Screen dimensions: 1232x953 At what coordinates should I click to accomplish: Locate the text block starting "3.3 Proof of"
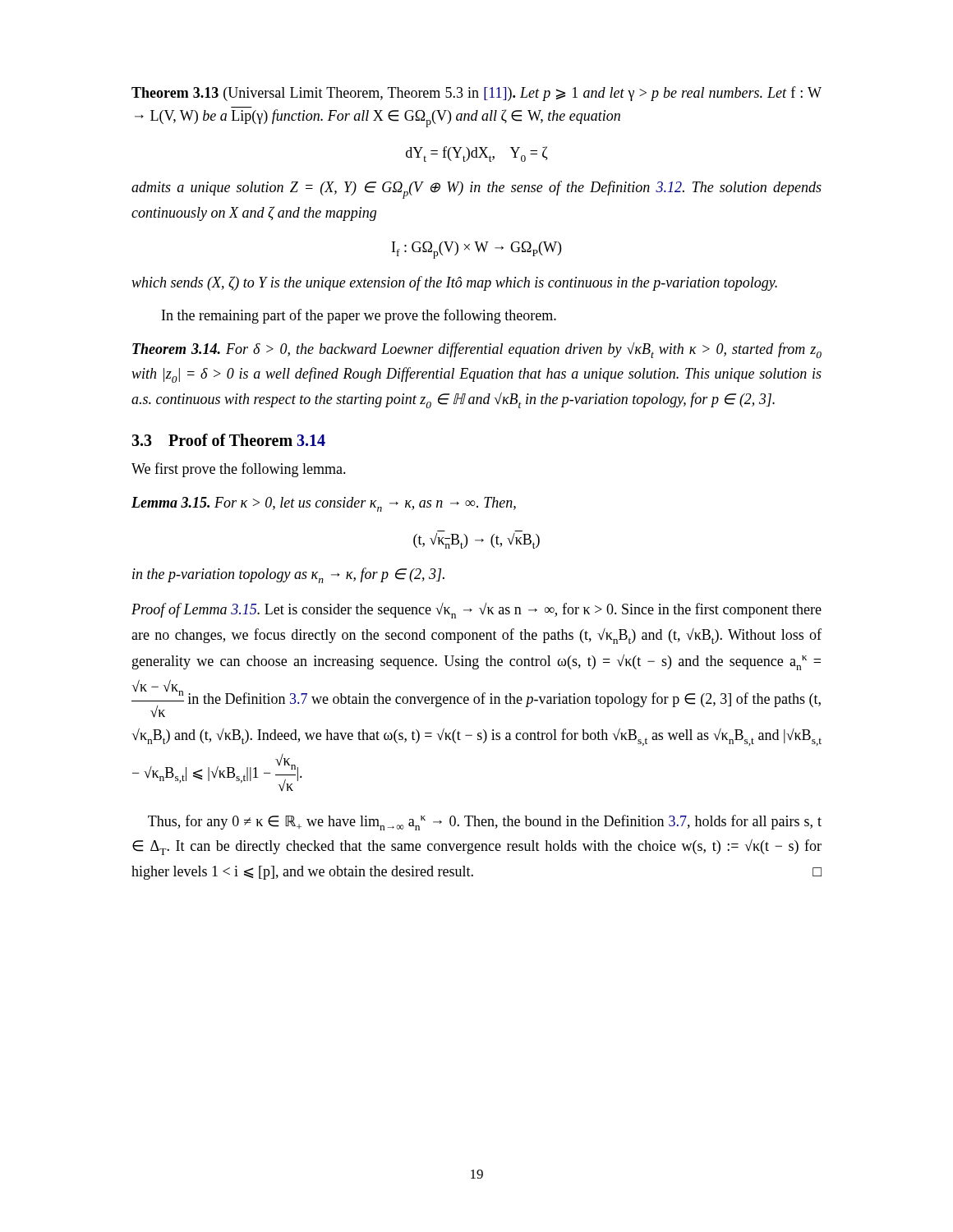click(x=228, y=440)
